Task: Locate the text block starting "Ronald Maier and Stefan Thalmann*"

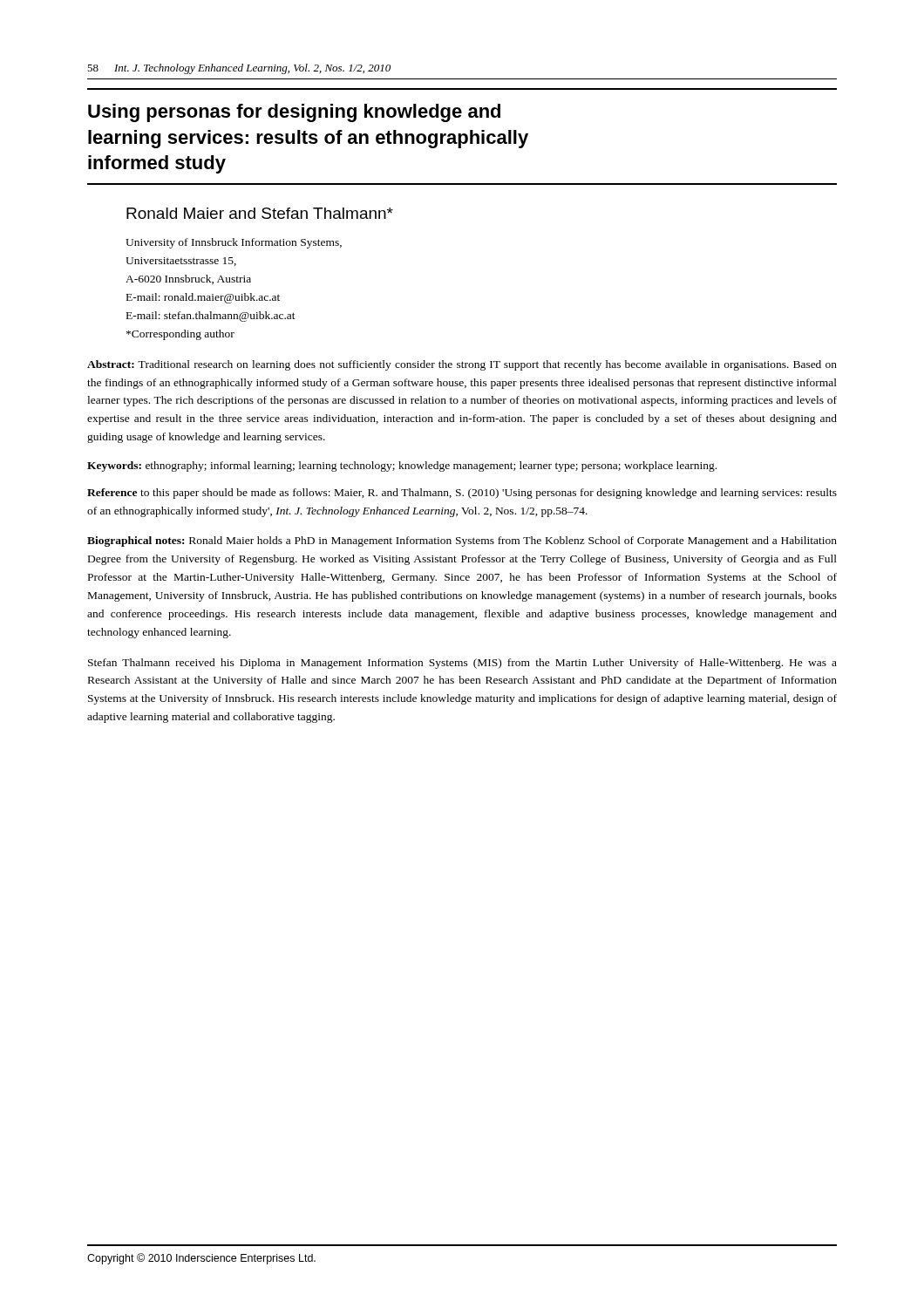Action: click(259, 213)
